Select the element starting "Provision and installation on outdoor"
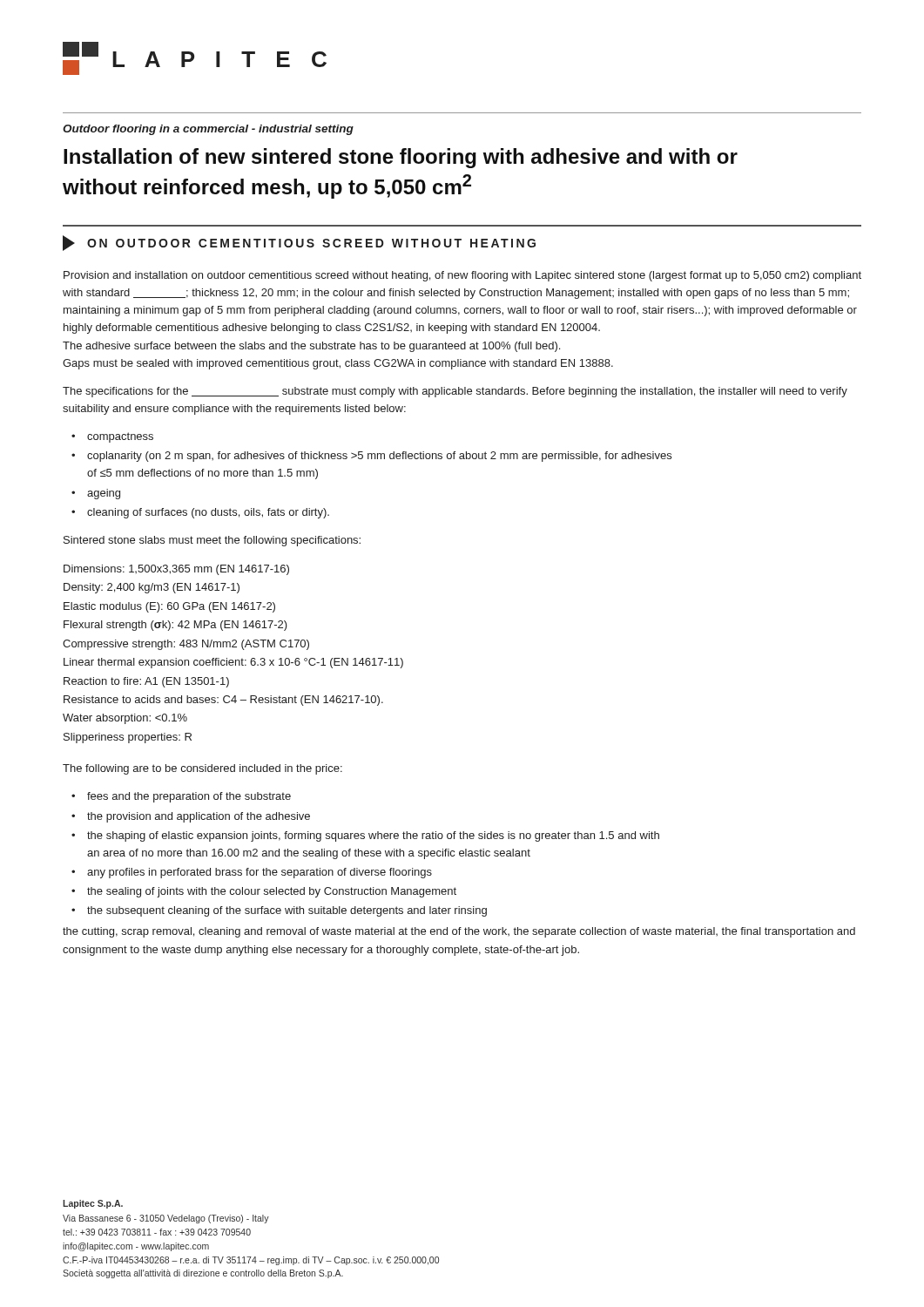 pos(462,319)
